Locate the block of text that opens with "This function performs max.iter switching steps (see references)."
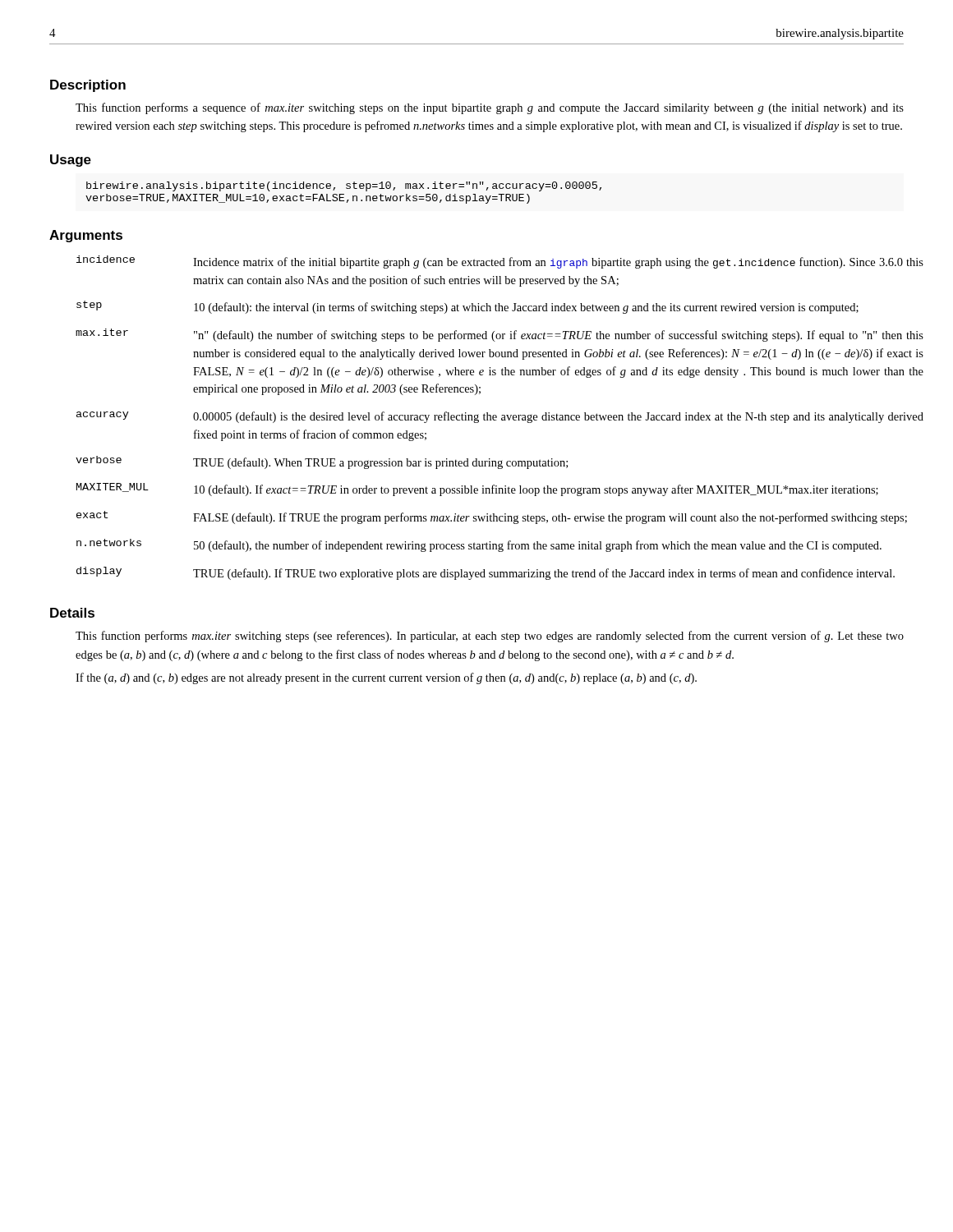This screenshot has width=953, height=1232. tap(490, 645)
